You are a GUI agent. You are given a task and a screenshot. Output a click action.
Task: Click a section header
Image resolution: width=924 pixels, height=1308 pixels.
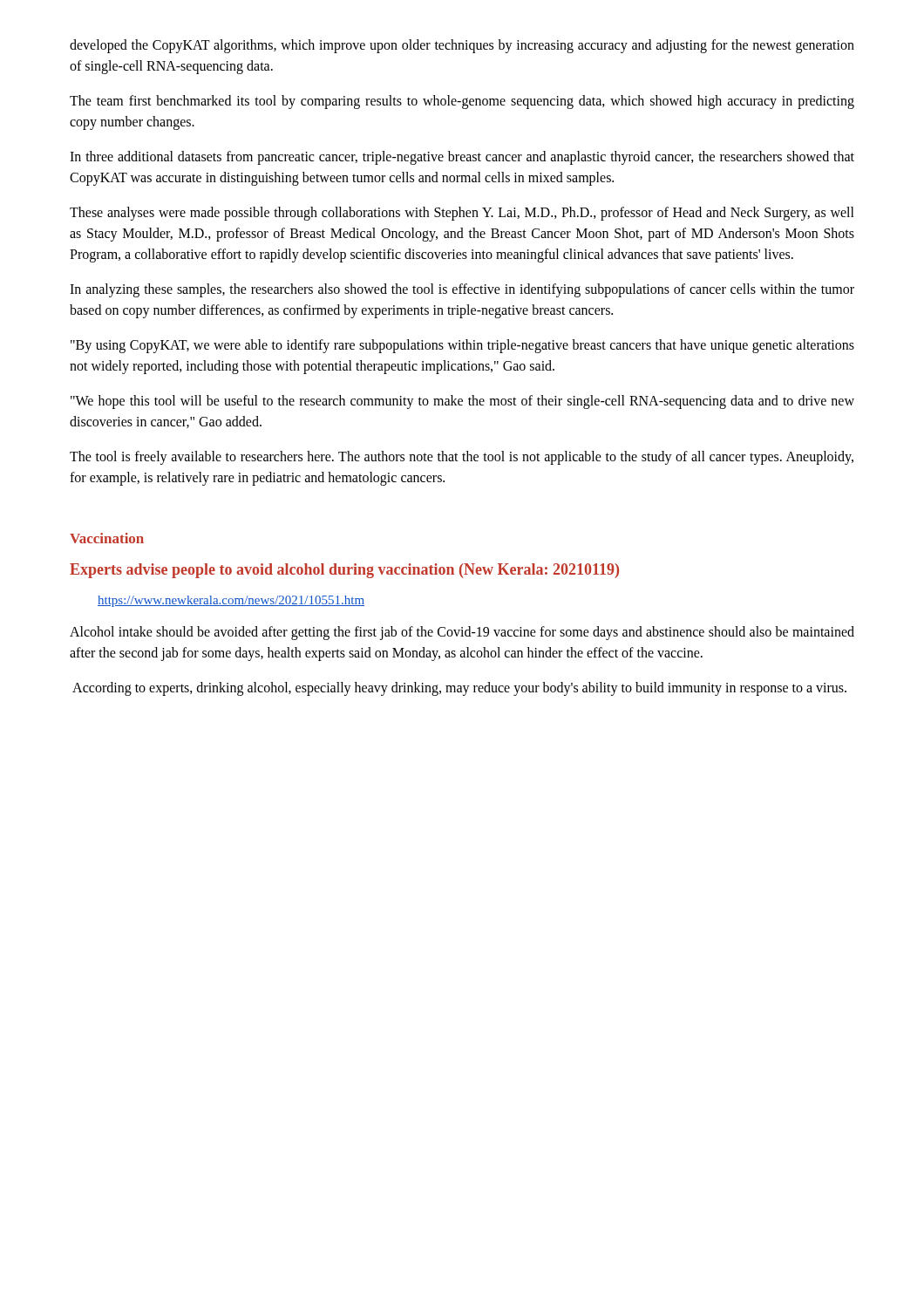[x=107, y=538]
